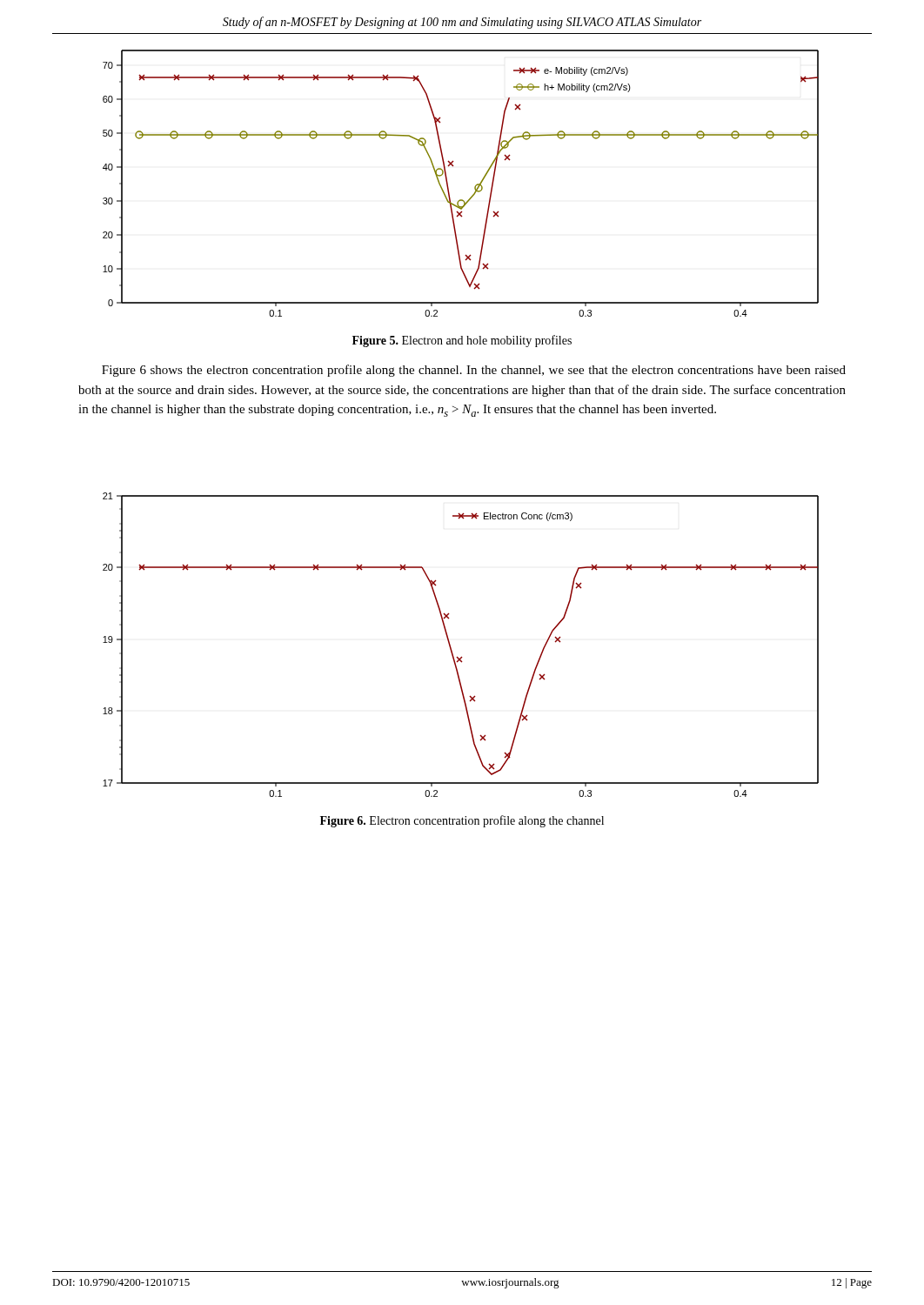Find the caption containing "Figure 6. Electron concentration profile along the channel"

click(462, 821)
